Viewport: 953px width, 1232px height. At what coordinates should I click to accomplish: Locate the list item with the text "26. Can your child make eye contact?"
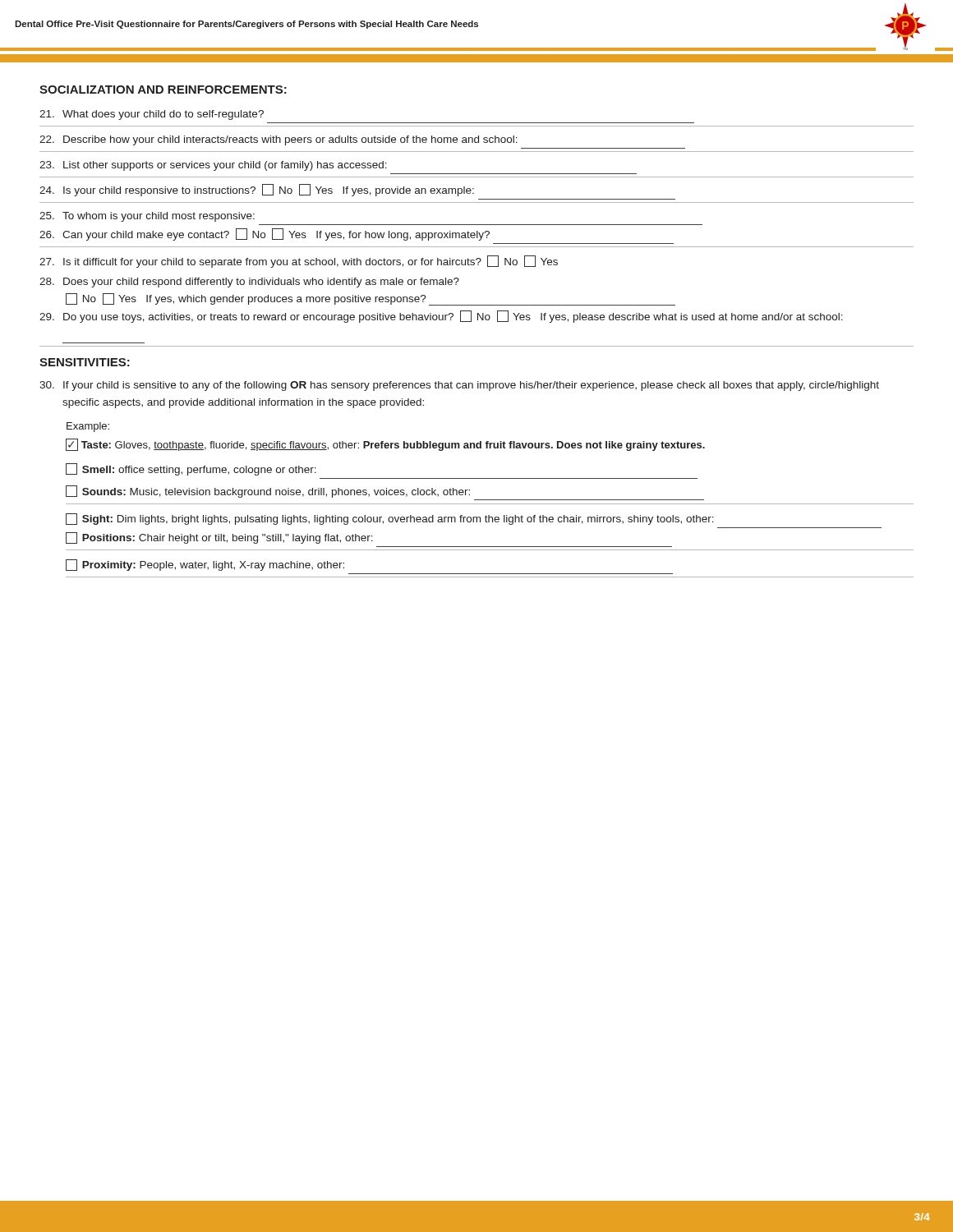coord(357,235)
